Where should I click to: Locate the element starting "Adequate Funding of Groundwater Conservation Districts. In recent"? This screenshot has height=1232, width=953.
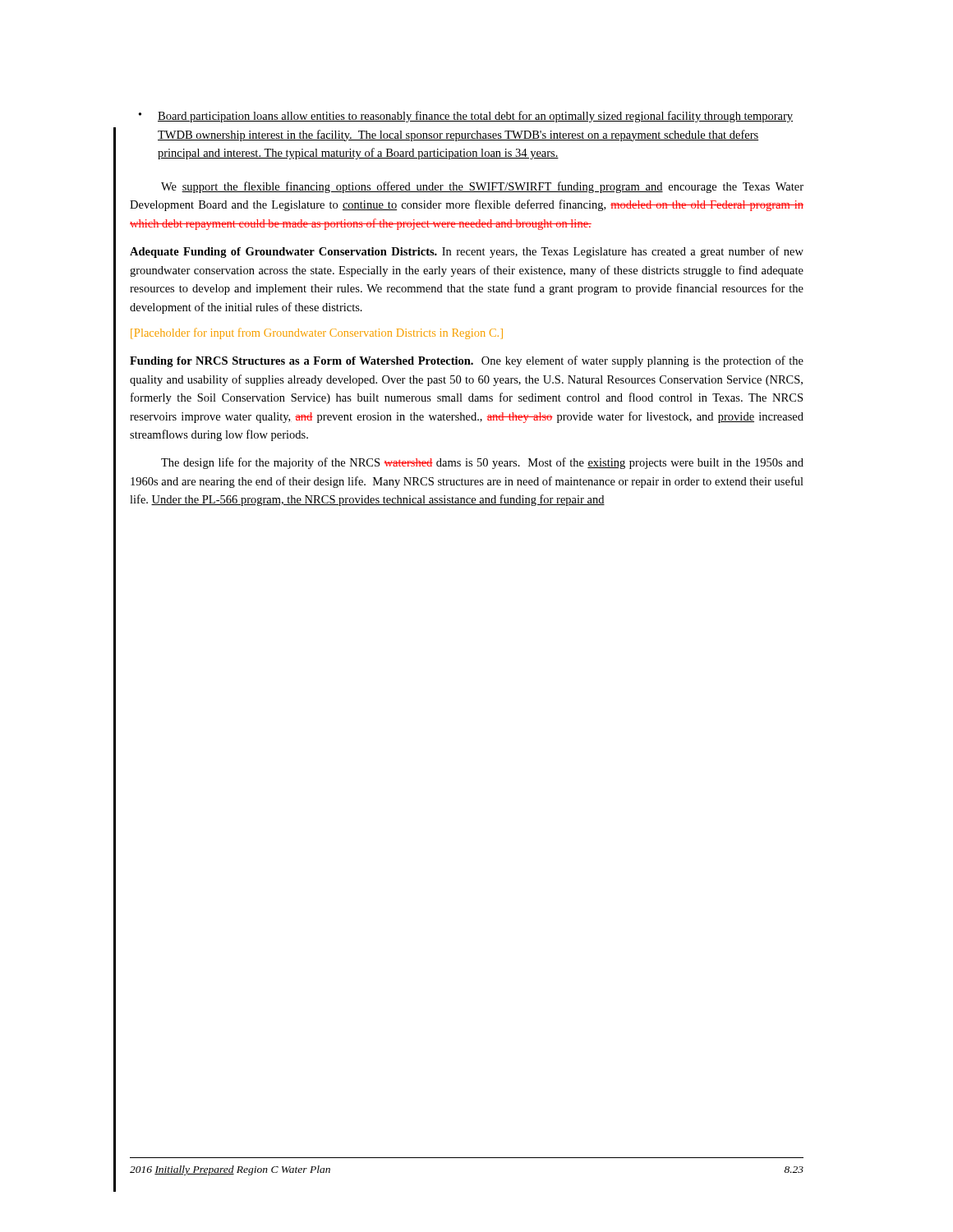pyautogui.click(x=467, y=279)
